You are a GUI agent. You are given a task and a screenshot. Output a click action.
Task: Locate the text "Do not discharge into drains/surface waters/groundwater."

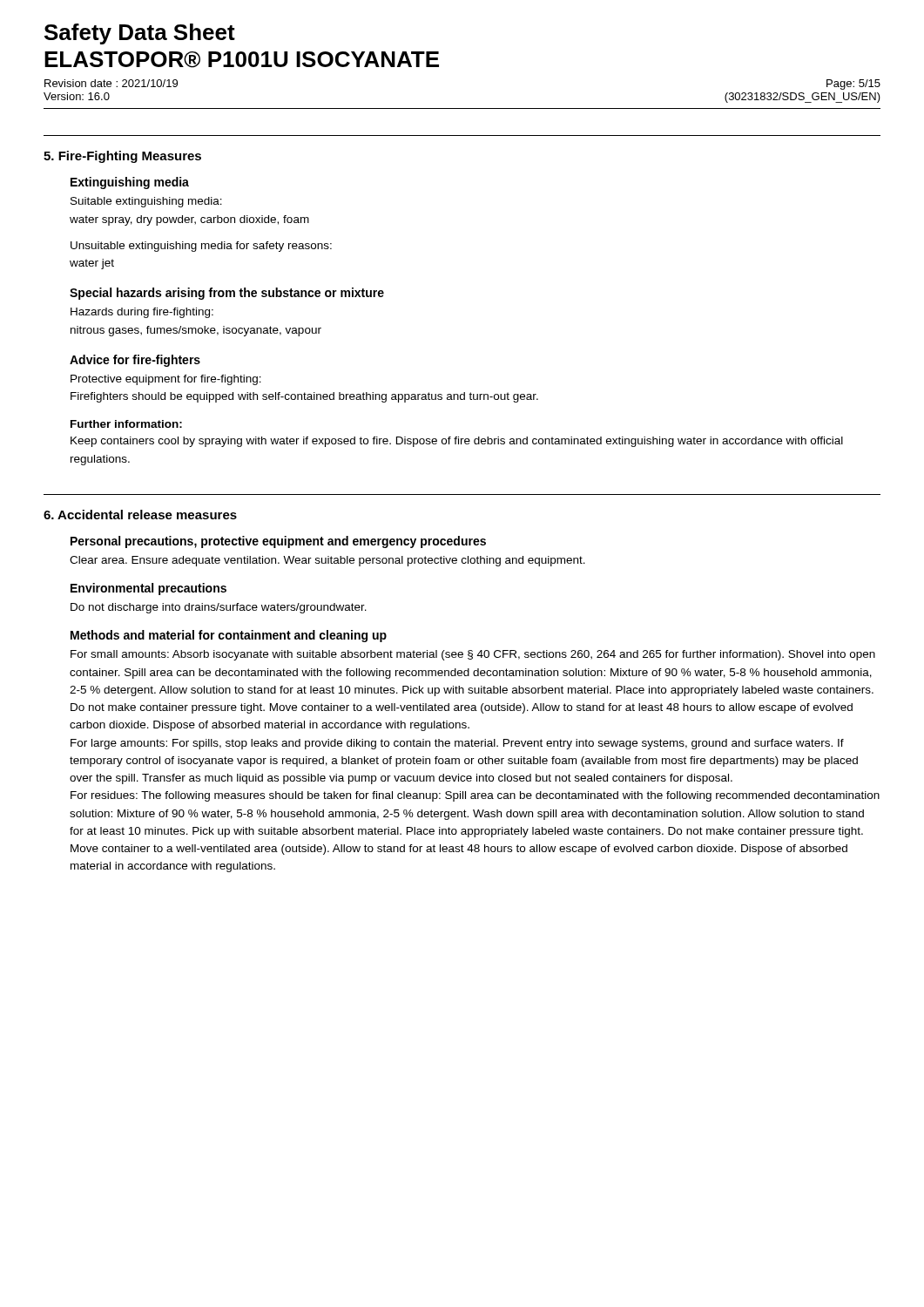(218, 607)
